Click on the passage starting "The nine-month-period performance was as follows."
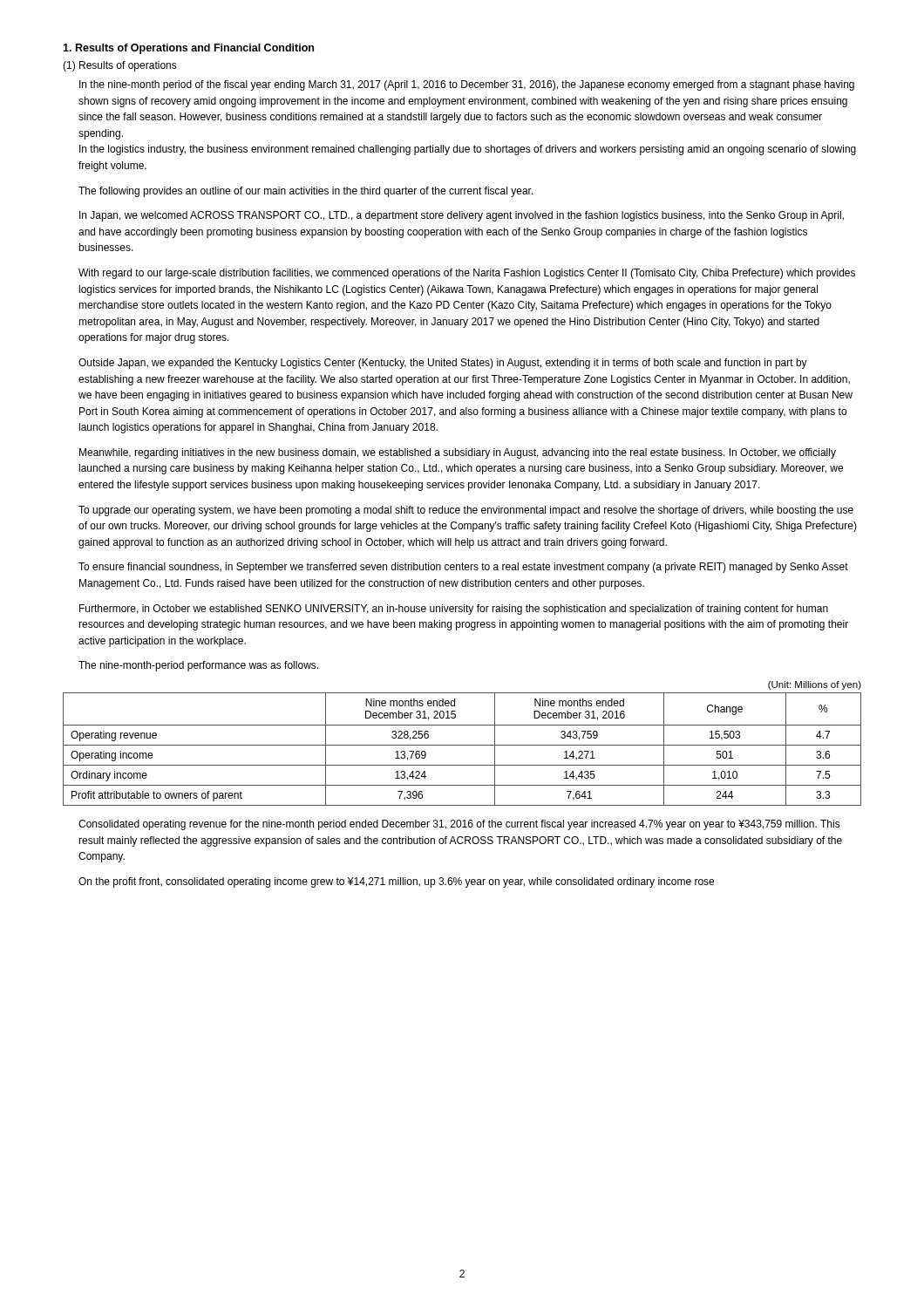Screen dimensions: 1308x924 tap(199, 666)
